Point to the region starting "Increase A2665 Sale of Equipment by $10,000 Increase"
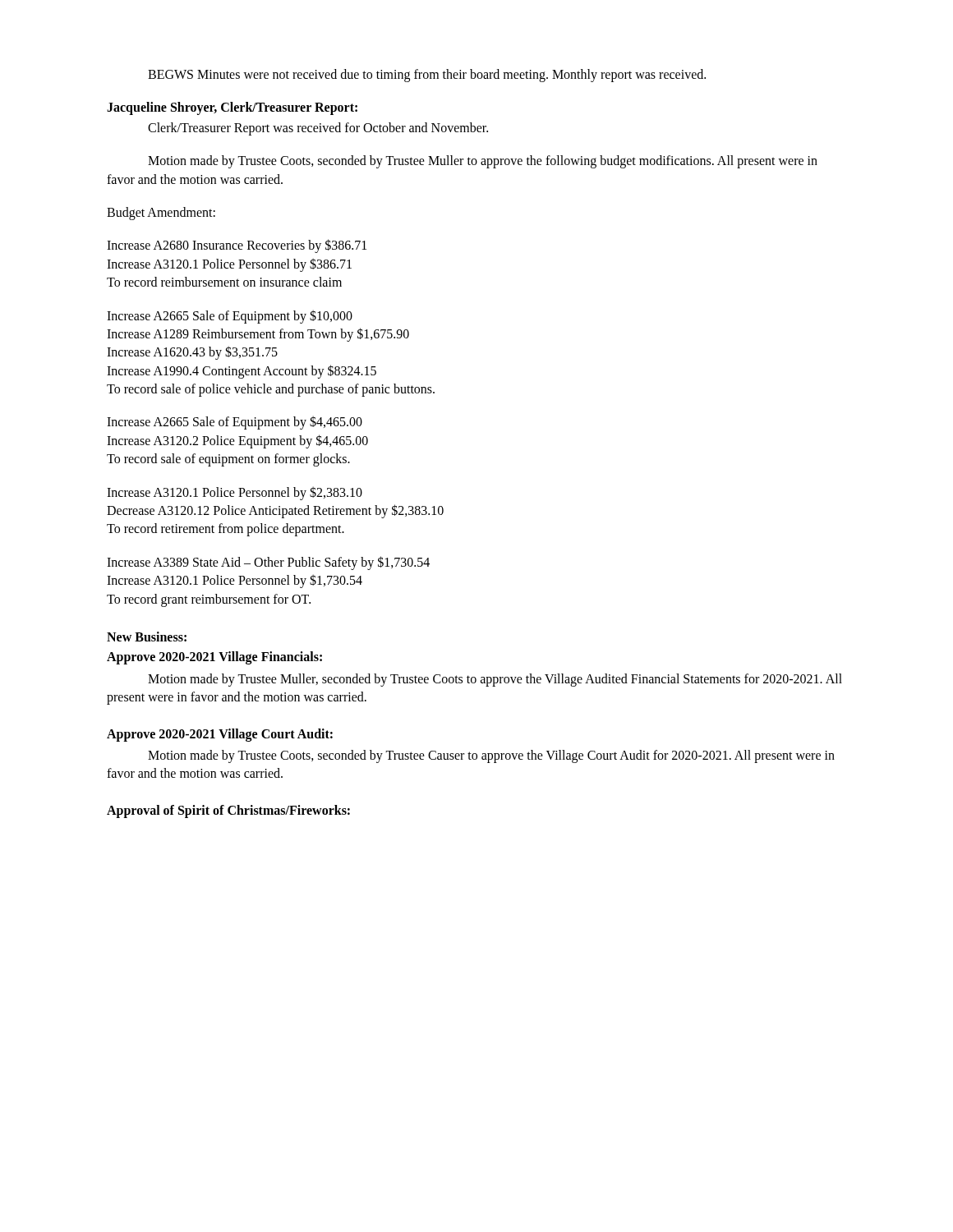Screen dimensions: 1232x953 point(230,317)
